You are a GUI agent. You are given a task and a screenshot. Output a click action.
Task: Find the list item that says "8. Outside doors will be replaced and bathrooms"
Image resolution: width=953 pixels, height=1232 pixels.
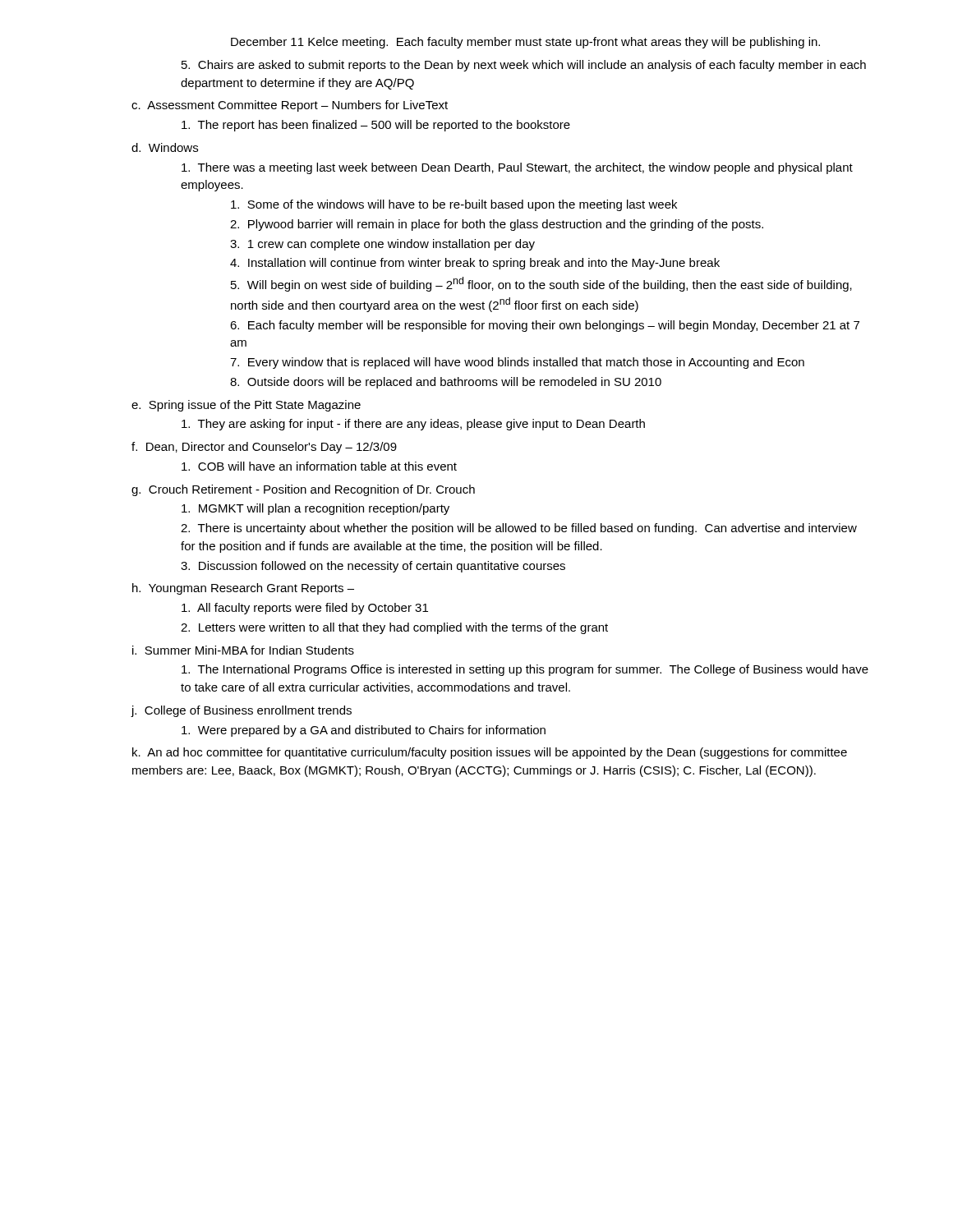coord(446,381)
